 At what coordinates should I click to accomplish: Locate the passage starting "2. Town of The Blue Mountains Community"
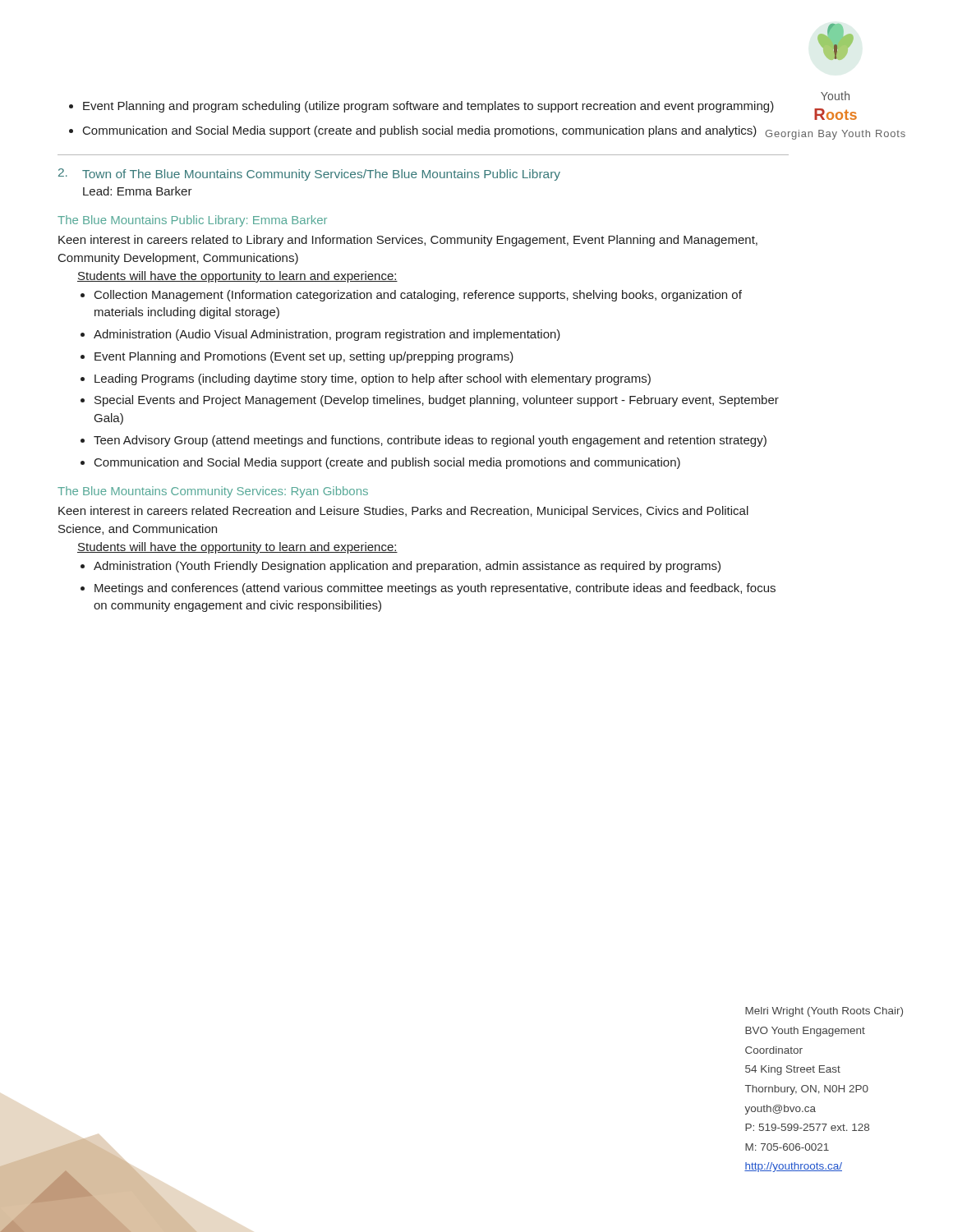click(x=423, y=174)
